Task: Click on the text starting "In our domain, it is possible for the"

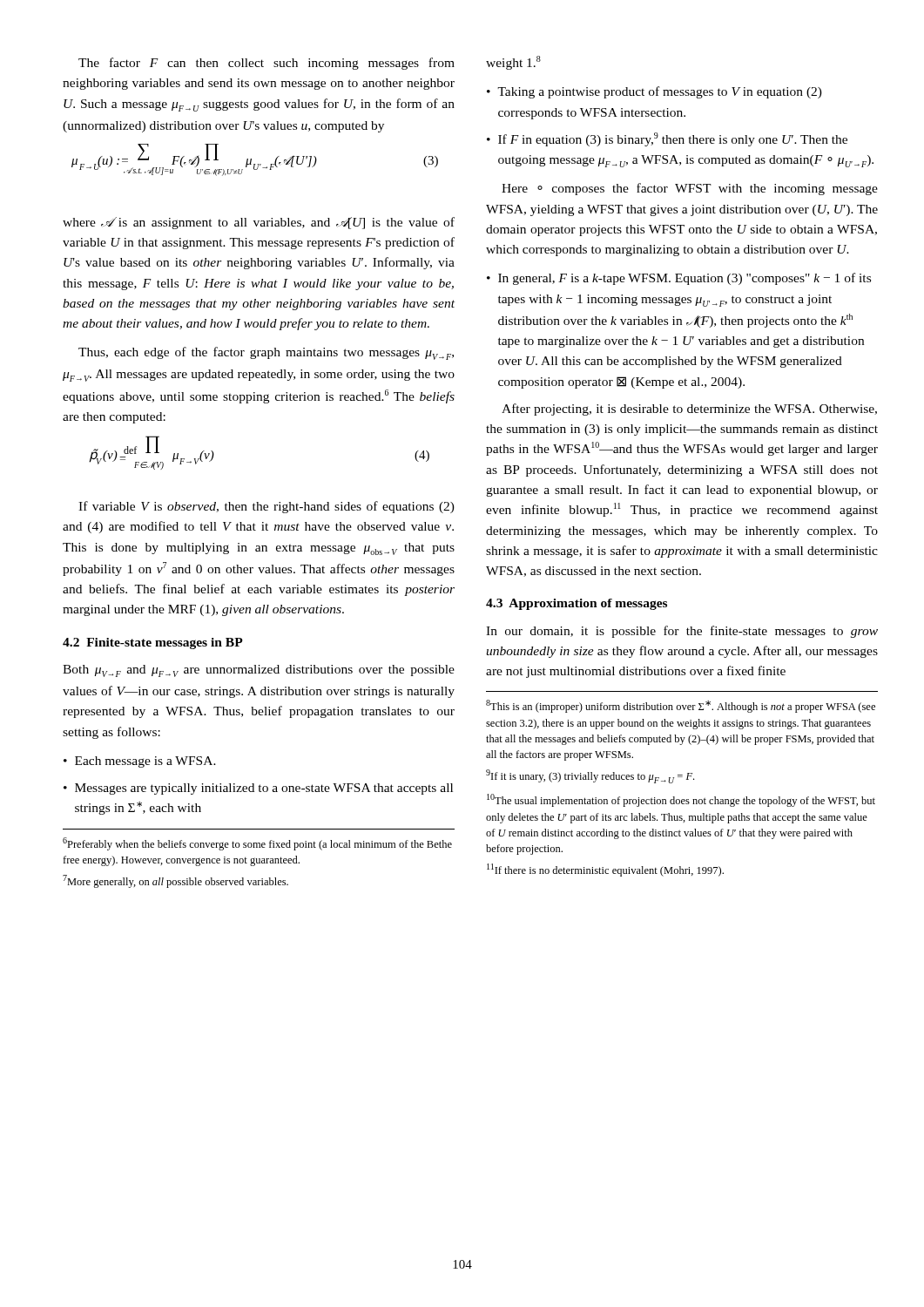Action: coord(682,651)
